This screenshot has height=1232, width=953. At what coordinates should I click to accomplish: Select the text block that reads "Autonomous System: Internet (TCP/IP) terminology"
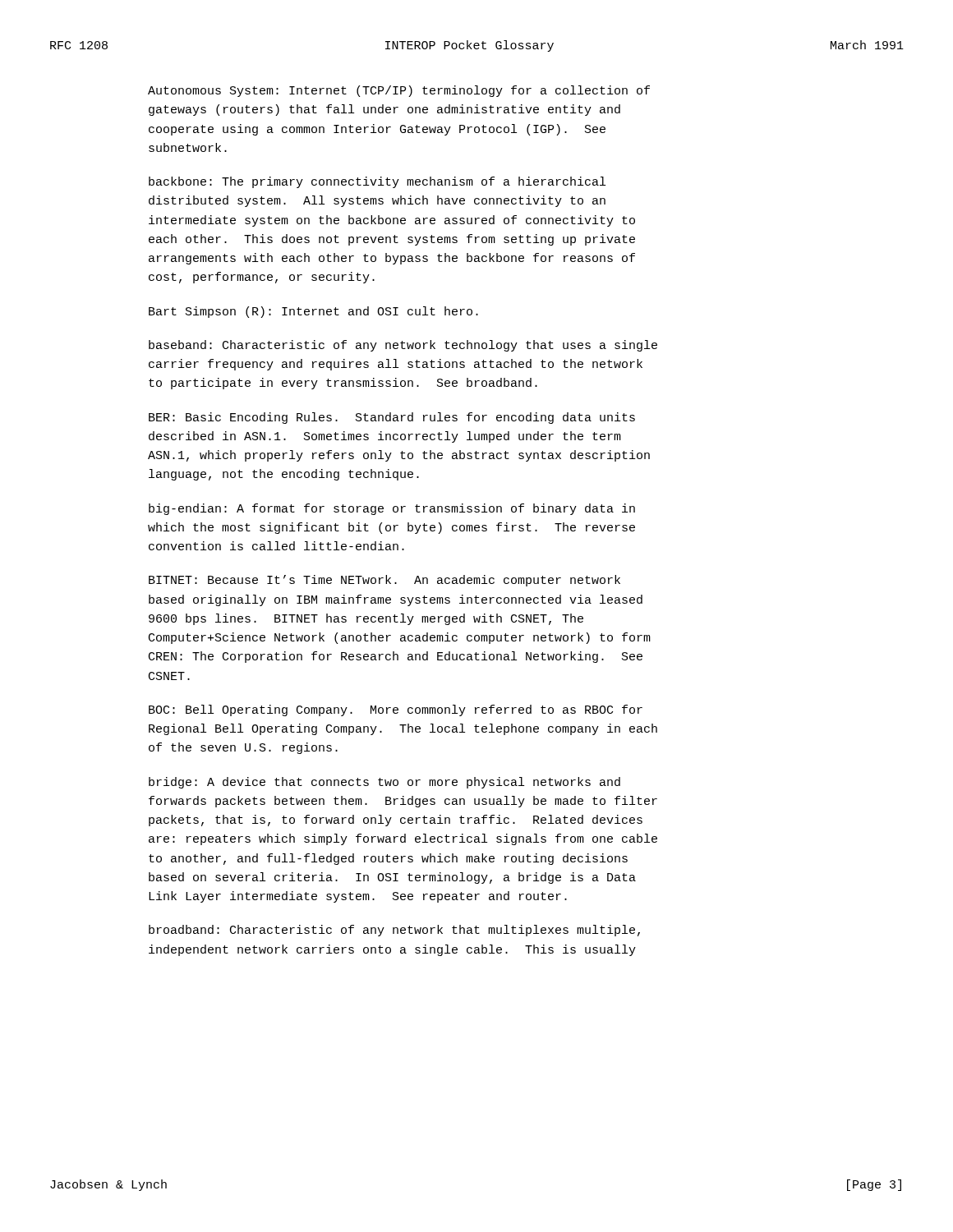click(399, 120)
